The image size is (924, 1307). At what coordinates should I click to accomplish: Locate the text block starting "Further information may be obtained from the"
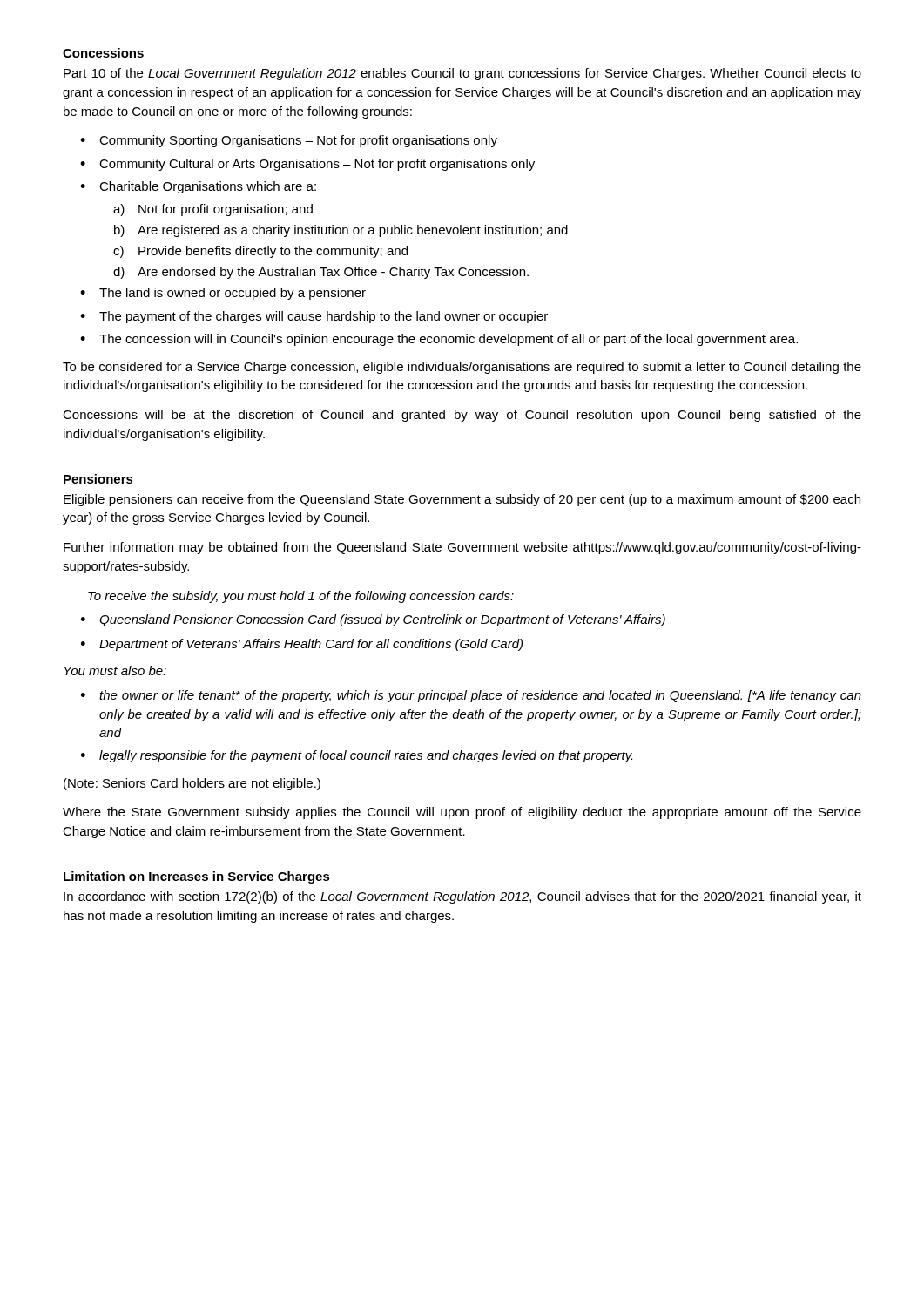pyautogui.click(x=462, y=556)
